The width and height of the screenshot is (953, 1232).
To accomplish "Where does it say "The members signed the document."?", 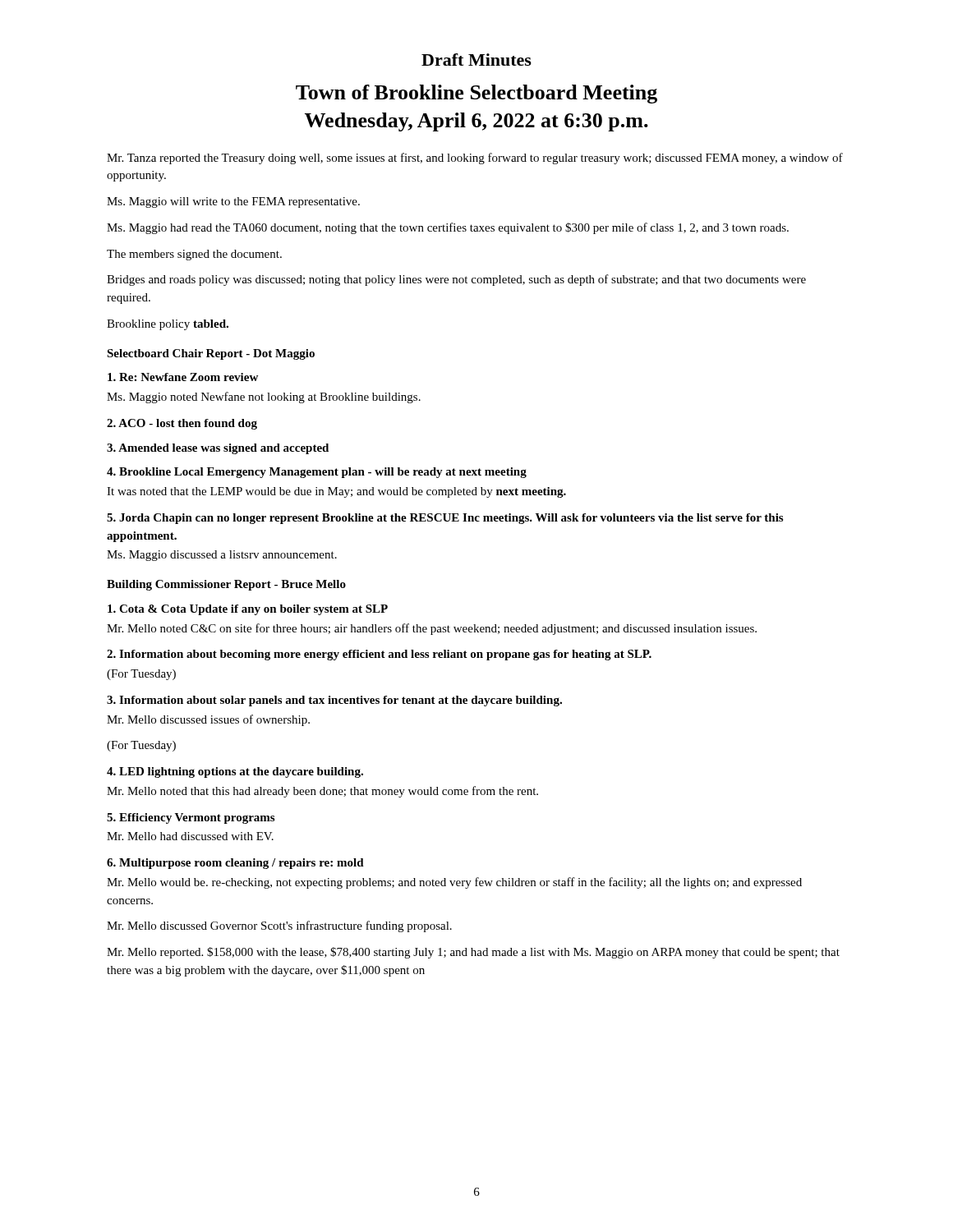I will (x=194, y=255).
